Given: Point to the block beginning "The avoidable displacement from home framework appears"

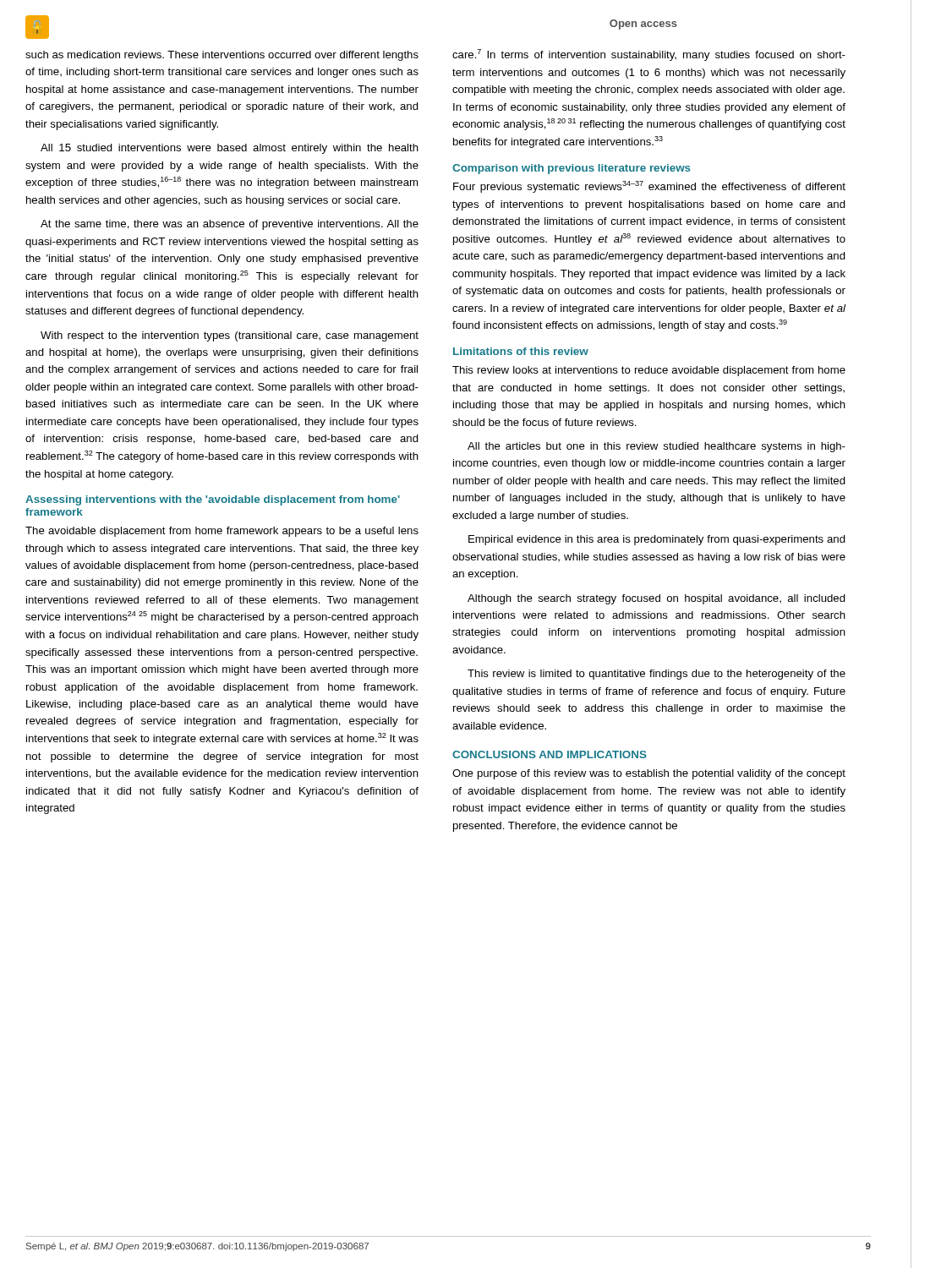Looking at the screenshot, I should tap(222, 670).
